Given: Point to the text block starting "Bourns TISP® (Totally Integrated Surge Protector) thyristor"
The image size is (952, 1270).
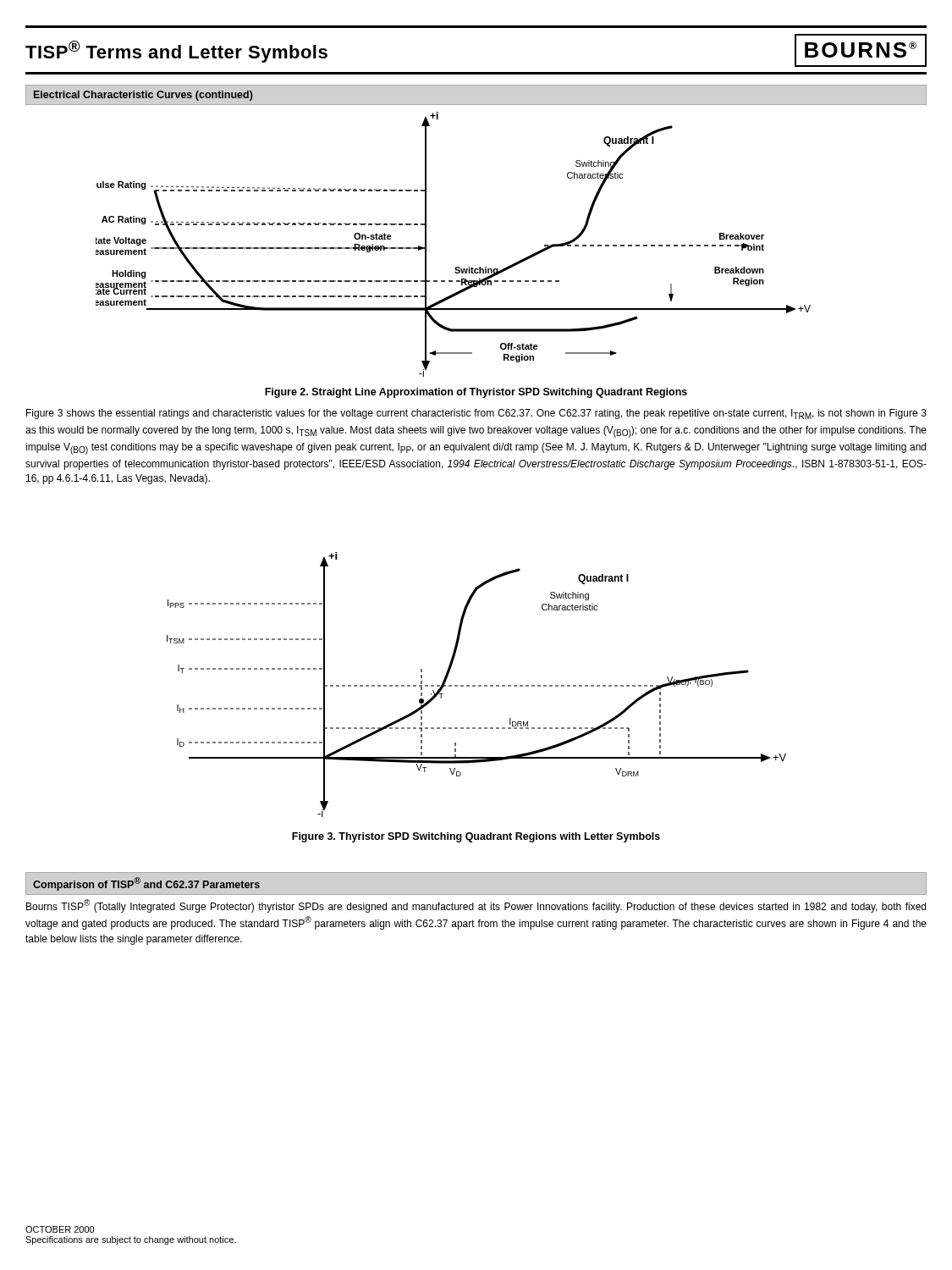Looking at the screenshot, I should pos(476,922).
